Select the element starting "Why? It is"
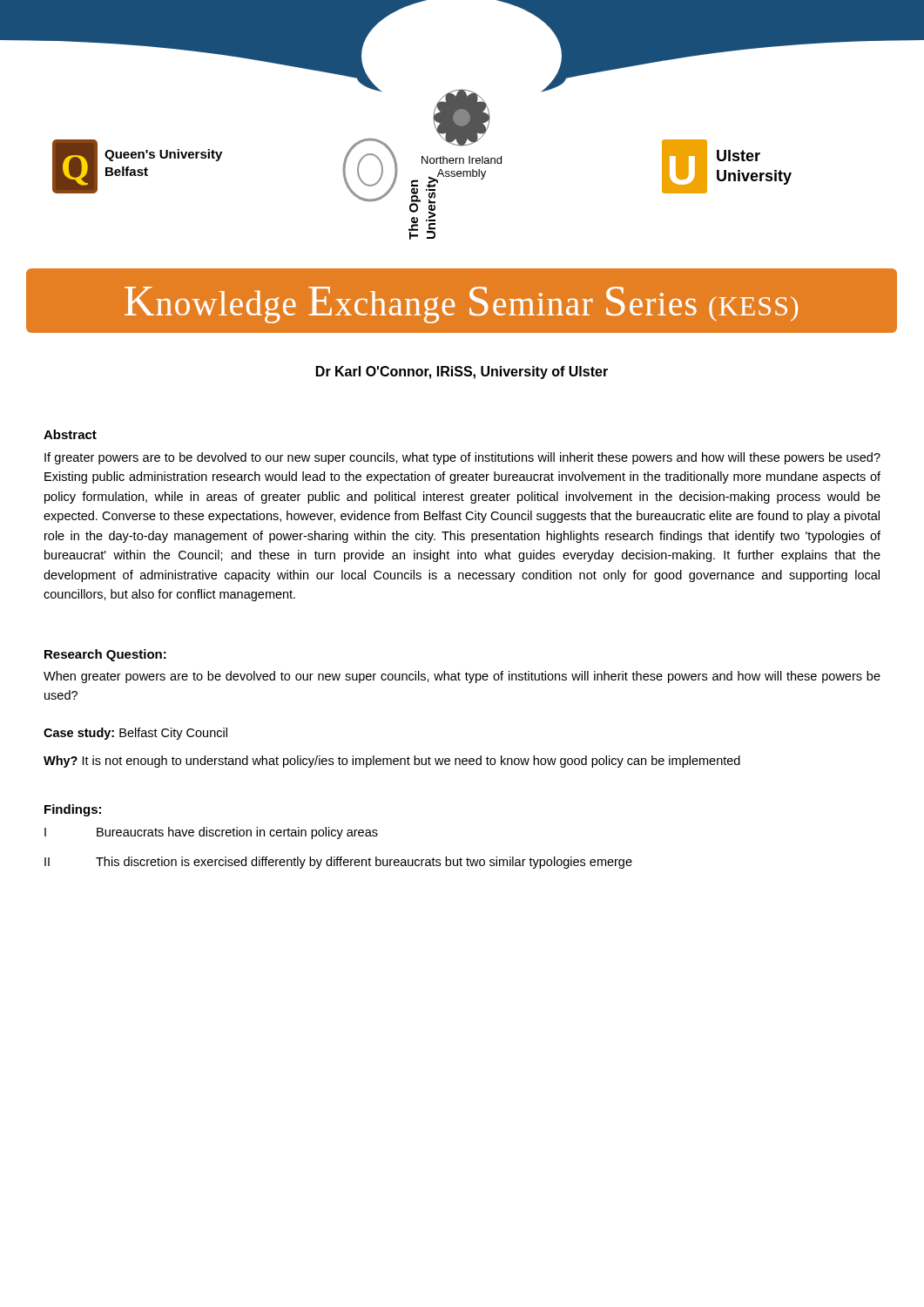The image size is (924, 1307). click(x=392, y=761)
